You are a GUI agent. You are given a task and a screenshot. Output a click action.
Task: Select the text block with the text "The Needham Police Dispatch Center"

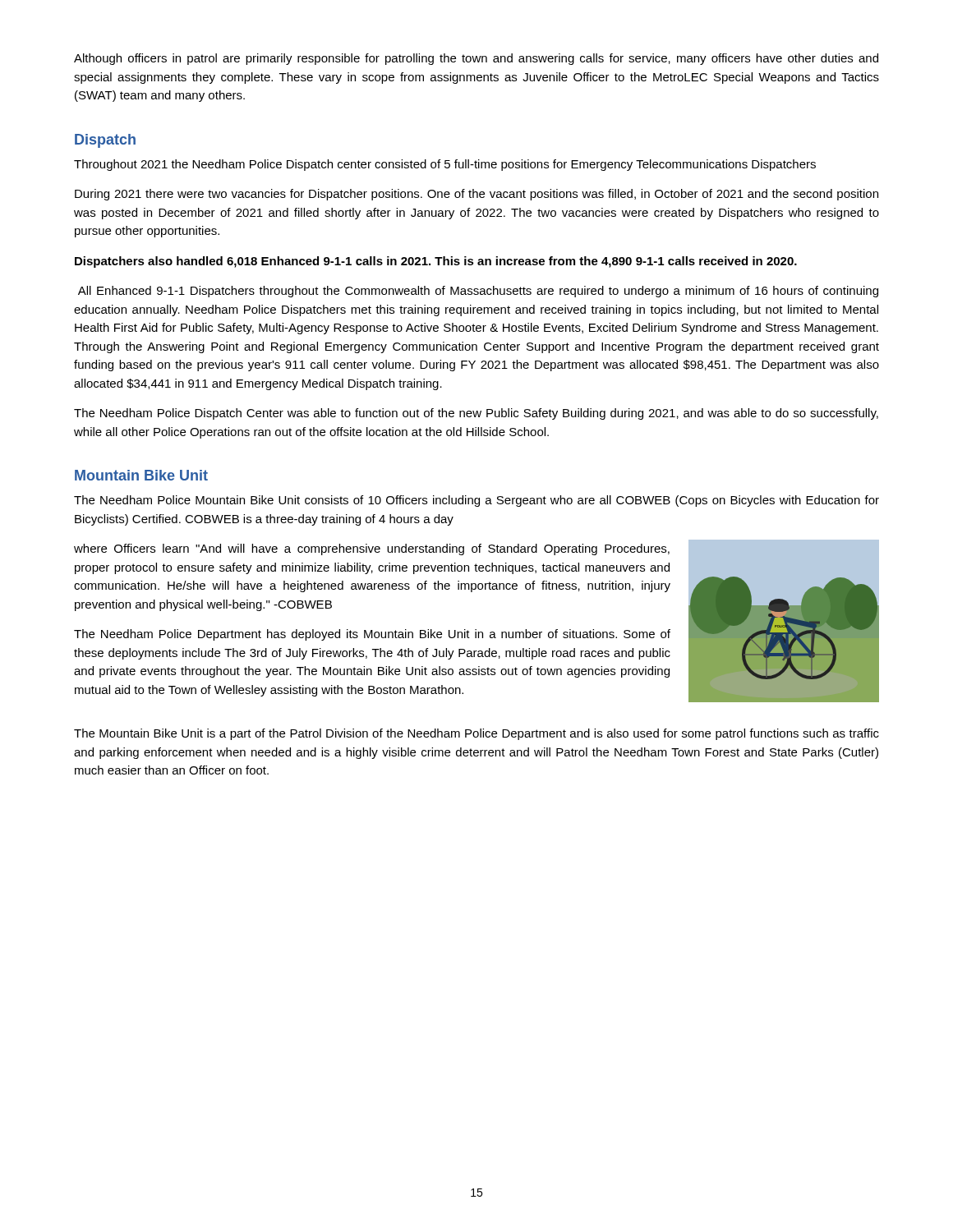(x=476, y=423)
